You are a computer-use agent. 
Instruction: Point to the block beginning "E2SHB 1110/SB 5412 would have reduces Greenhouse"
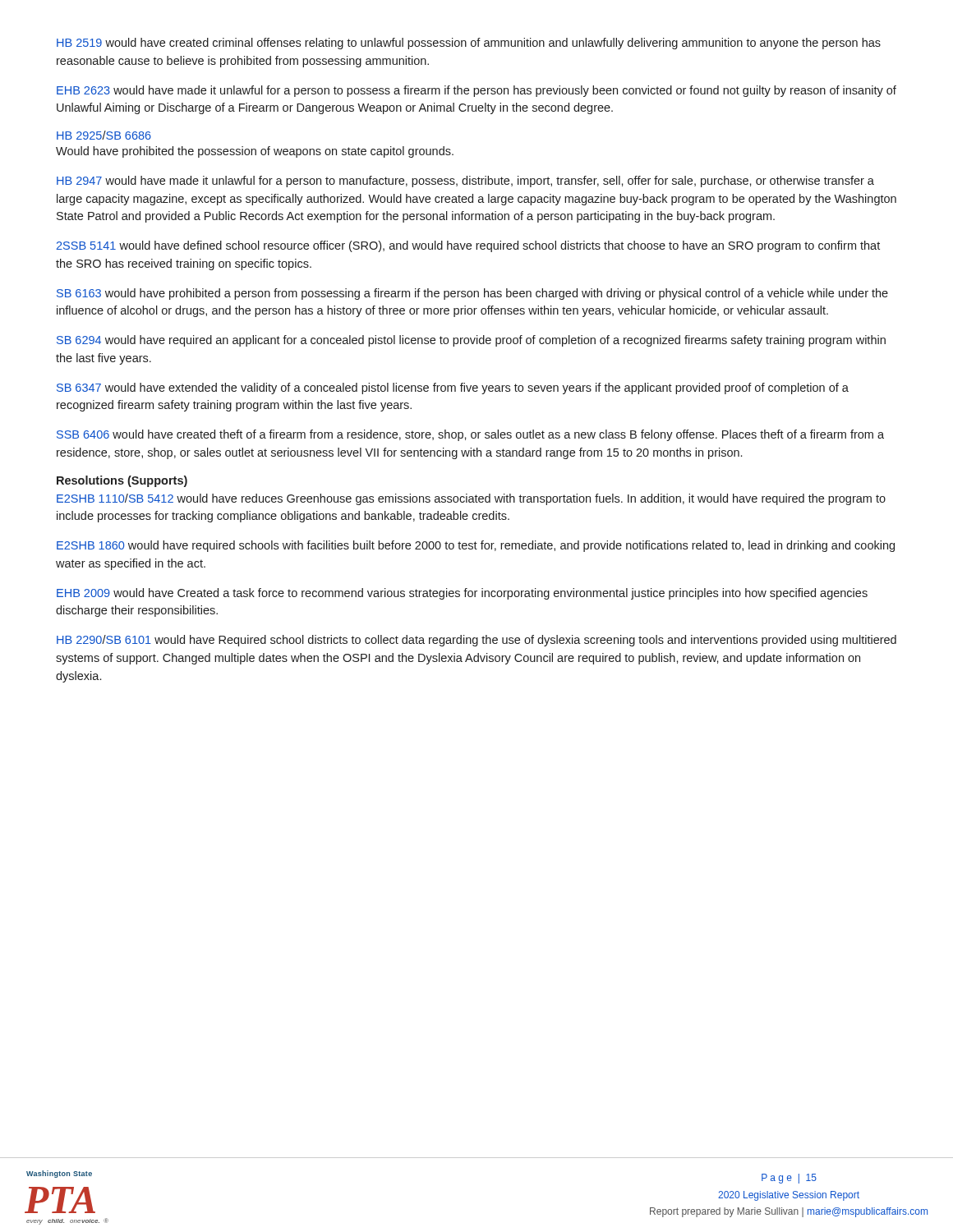pyautogui.click(x=471, y=507)
